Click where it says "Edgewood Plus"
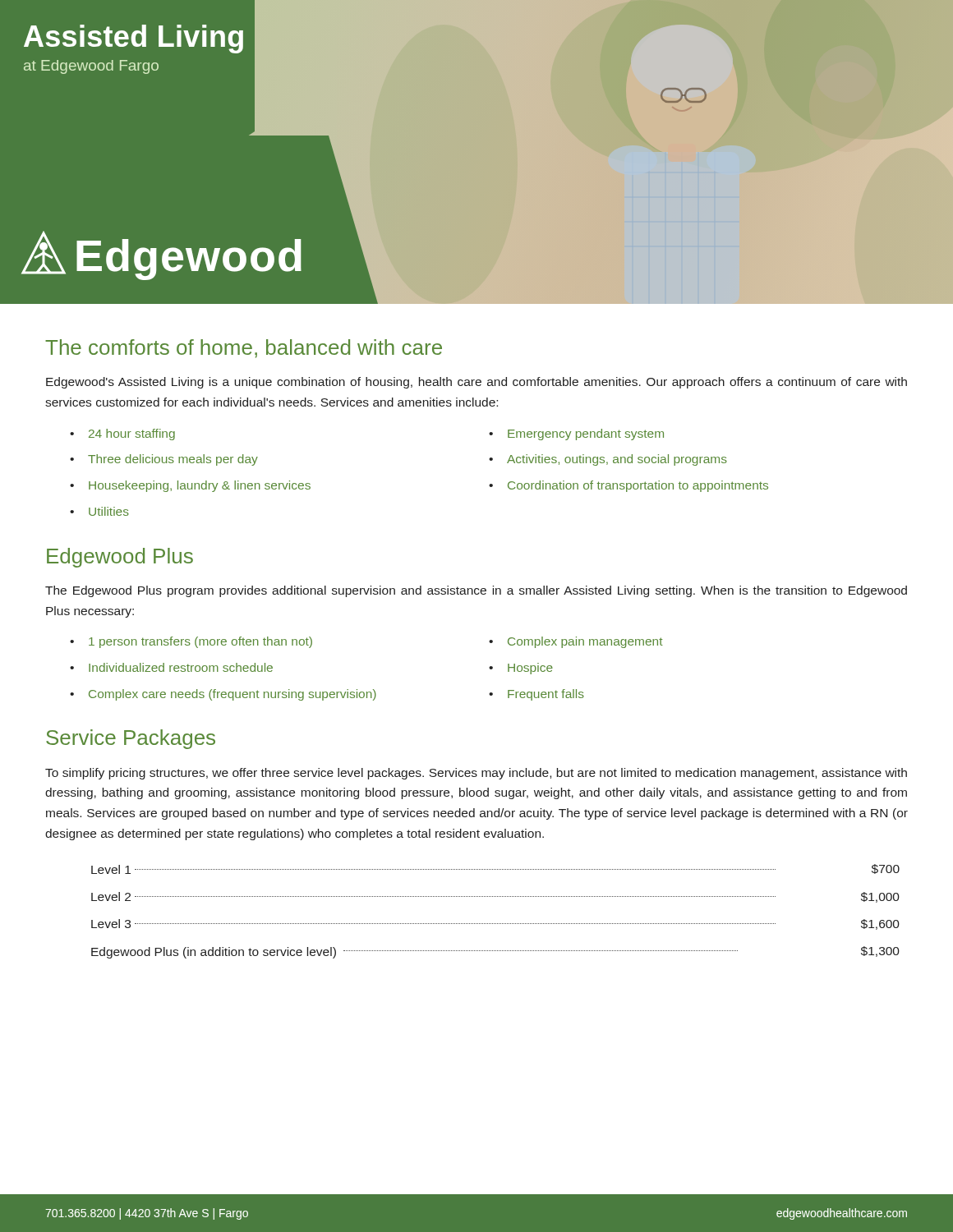The height and width of the screenshot is (1232, 953). point(120,558)
